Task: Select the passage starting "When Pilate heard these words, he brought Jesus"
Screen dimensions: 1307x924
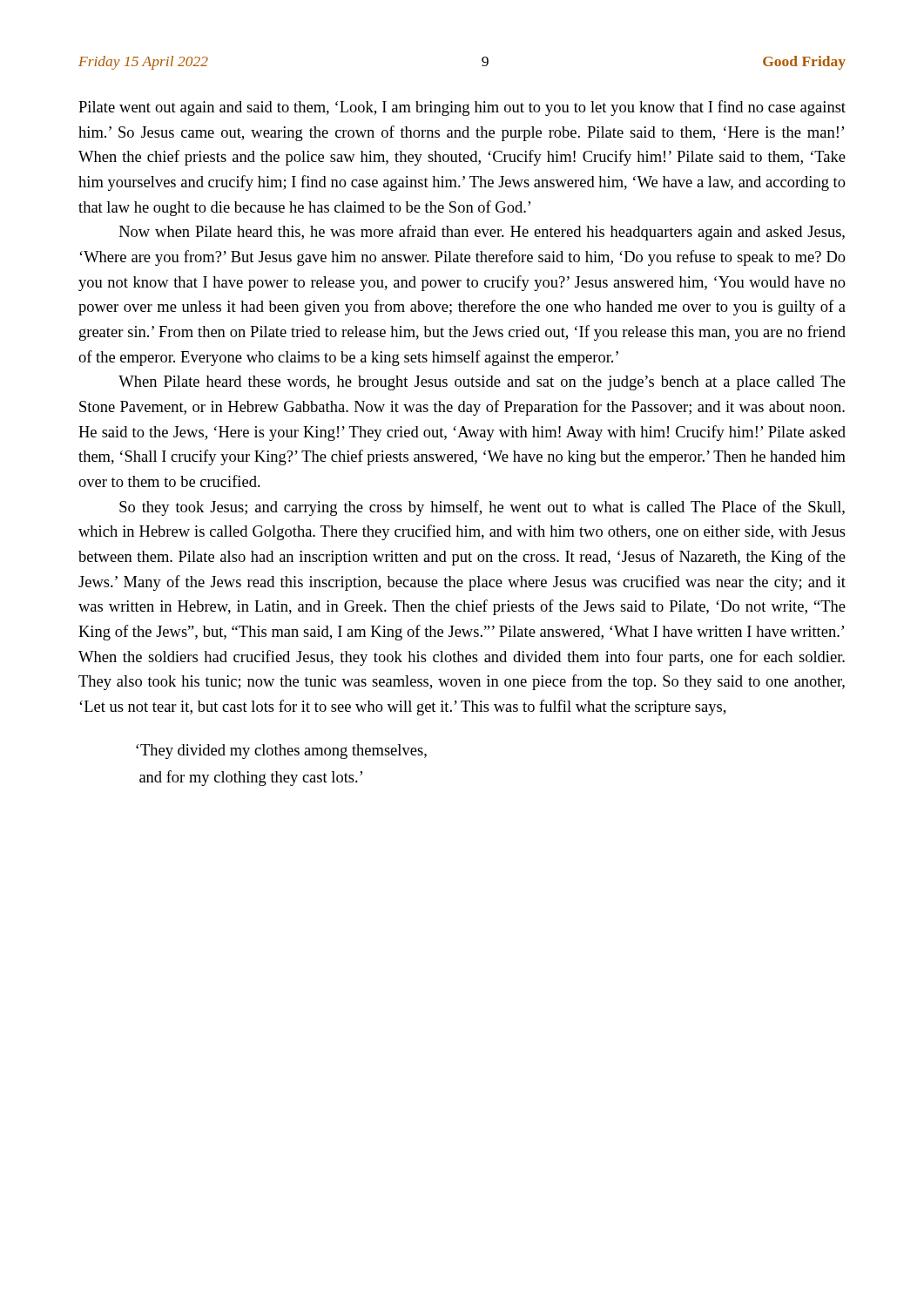Action: click(x=462, y=432)
